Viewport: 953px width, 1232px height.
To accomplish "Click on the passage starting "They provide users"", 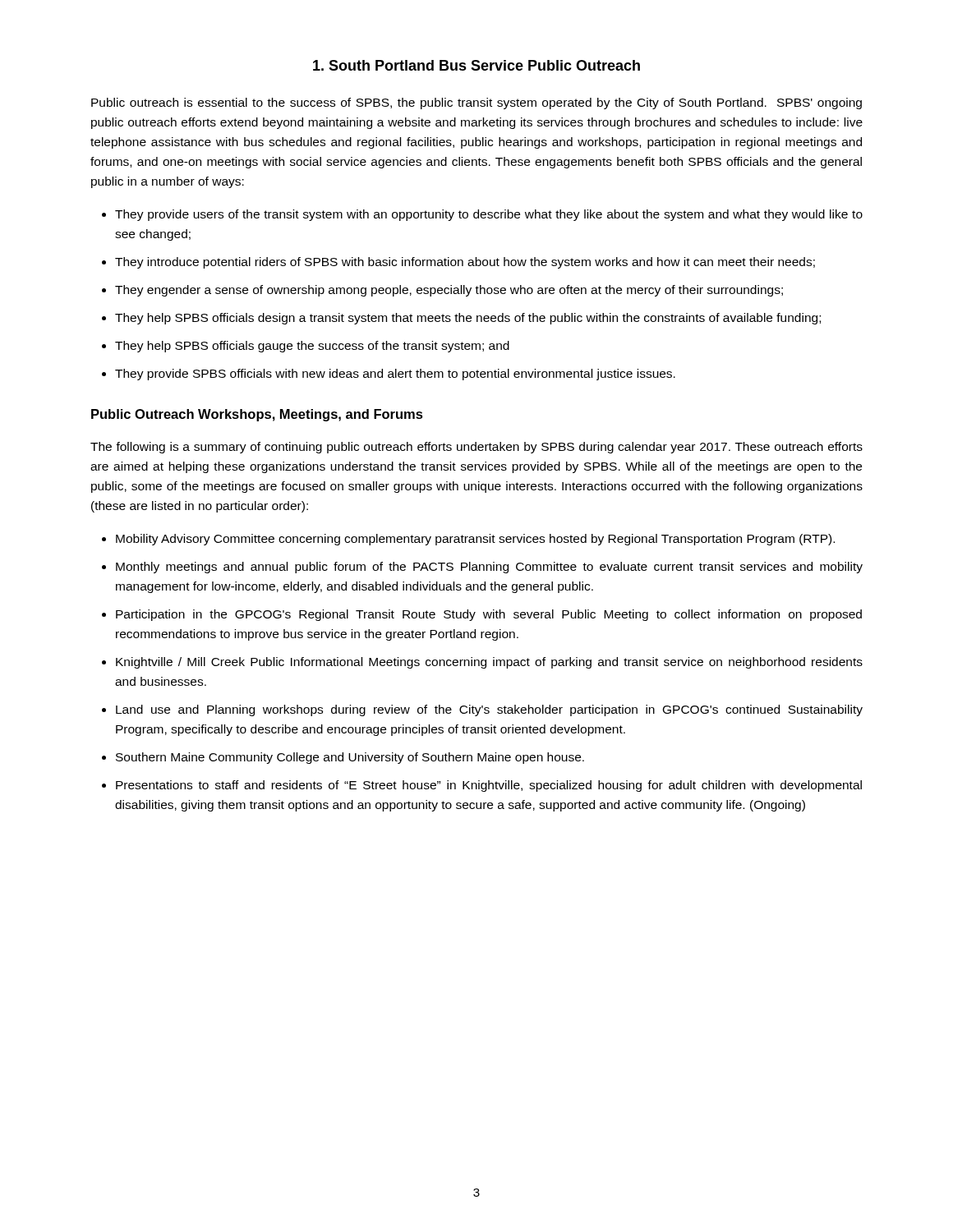I will click(x=489, y=224).
